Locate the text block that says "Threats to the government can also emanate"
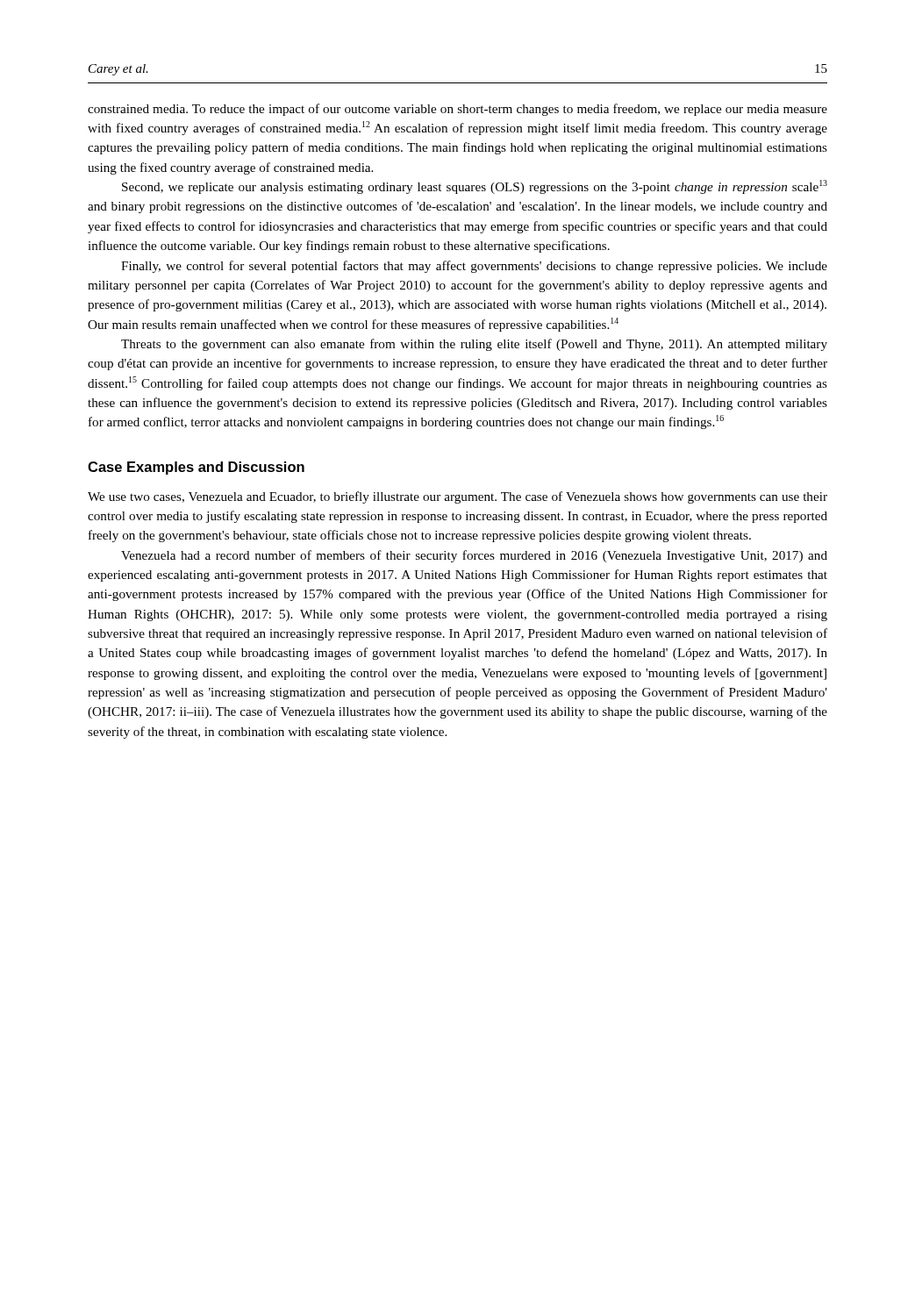Screen dimensions: 1316x915 click(x=458, y=383)
